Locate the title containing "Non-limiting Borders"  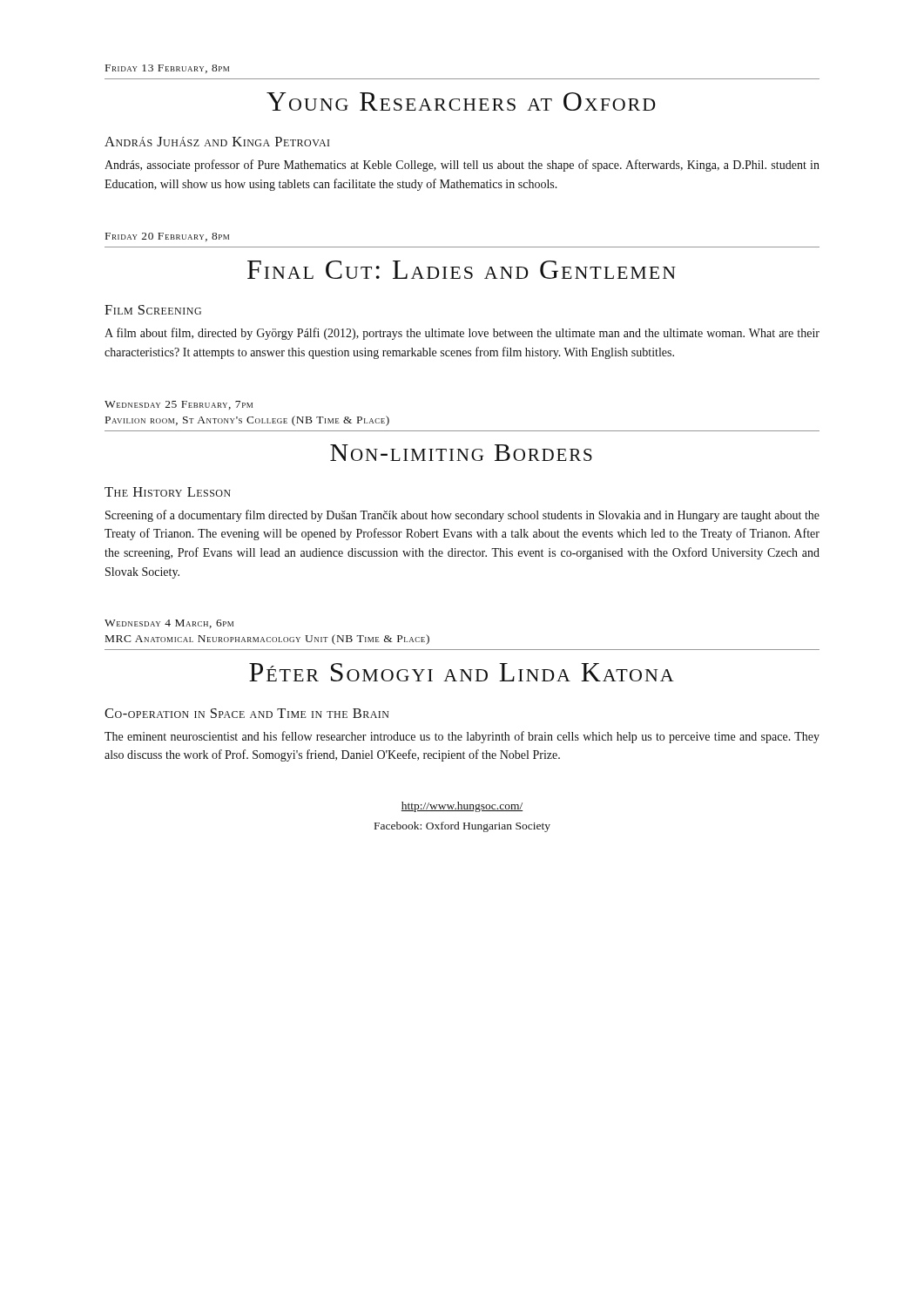point(462,451)
